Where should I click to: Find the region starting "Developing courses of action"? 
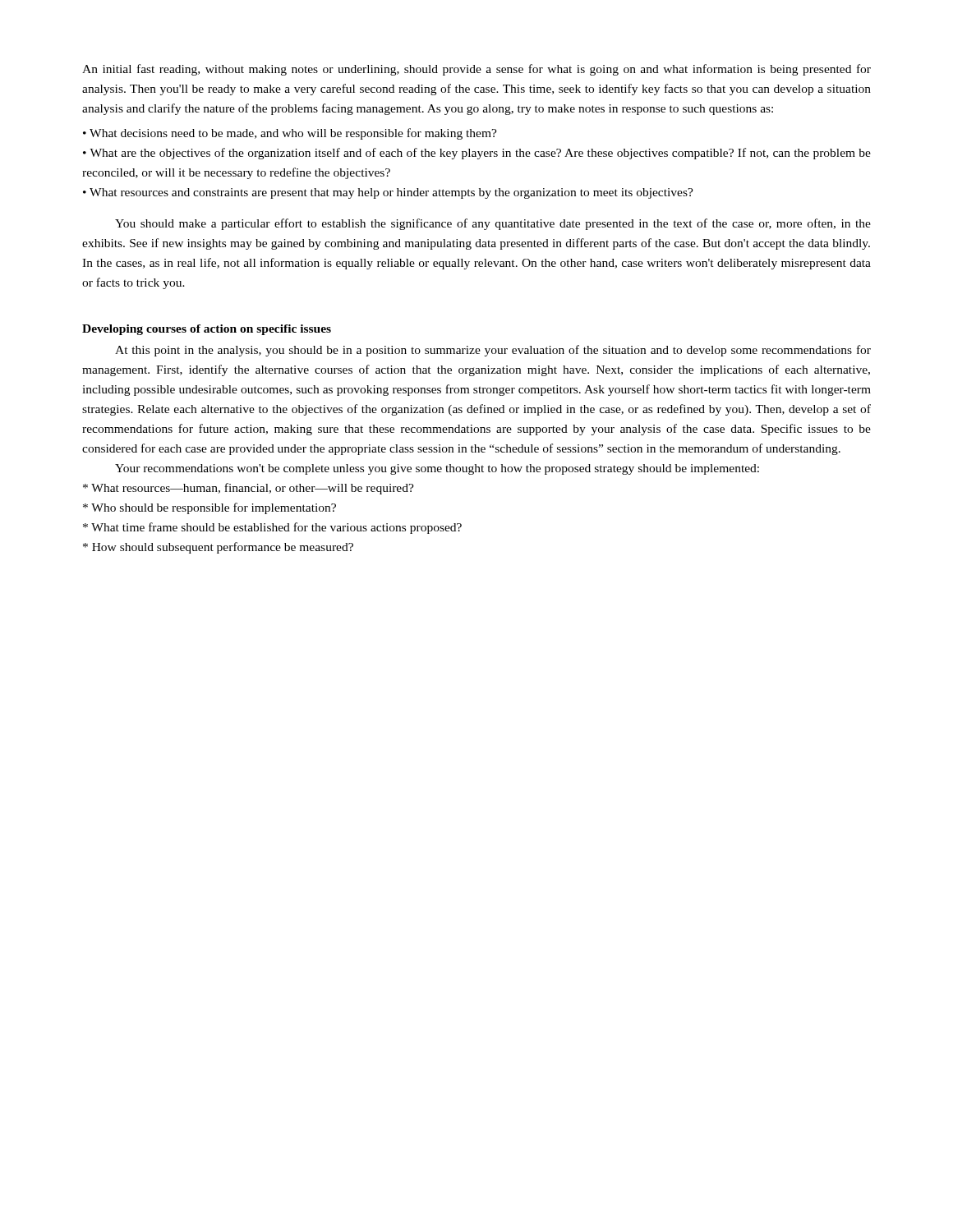coord(207,328)
